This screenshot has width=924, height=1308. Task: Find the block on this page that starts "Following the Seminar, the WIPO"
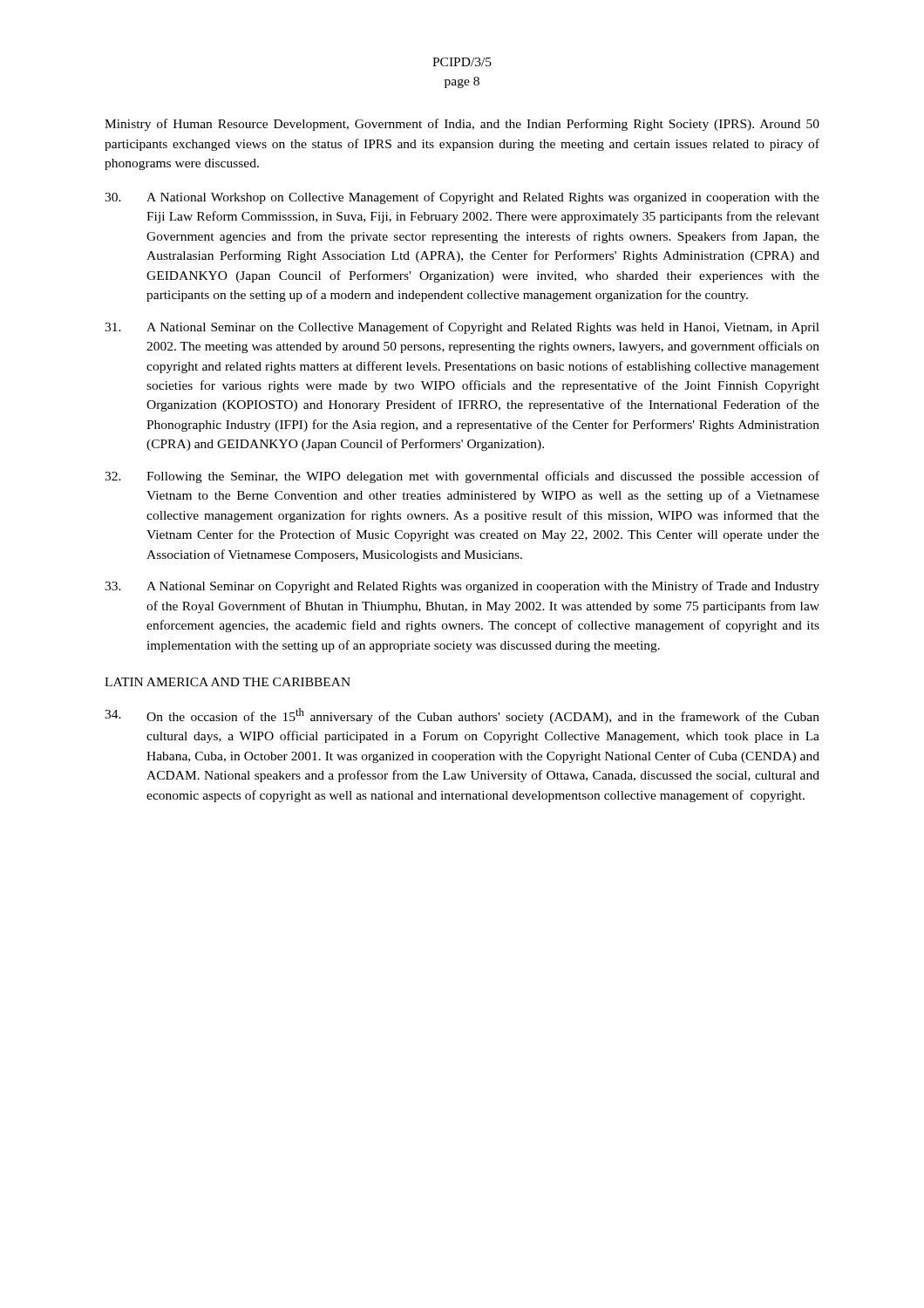pos(462,515)
